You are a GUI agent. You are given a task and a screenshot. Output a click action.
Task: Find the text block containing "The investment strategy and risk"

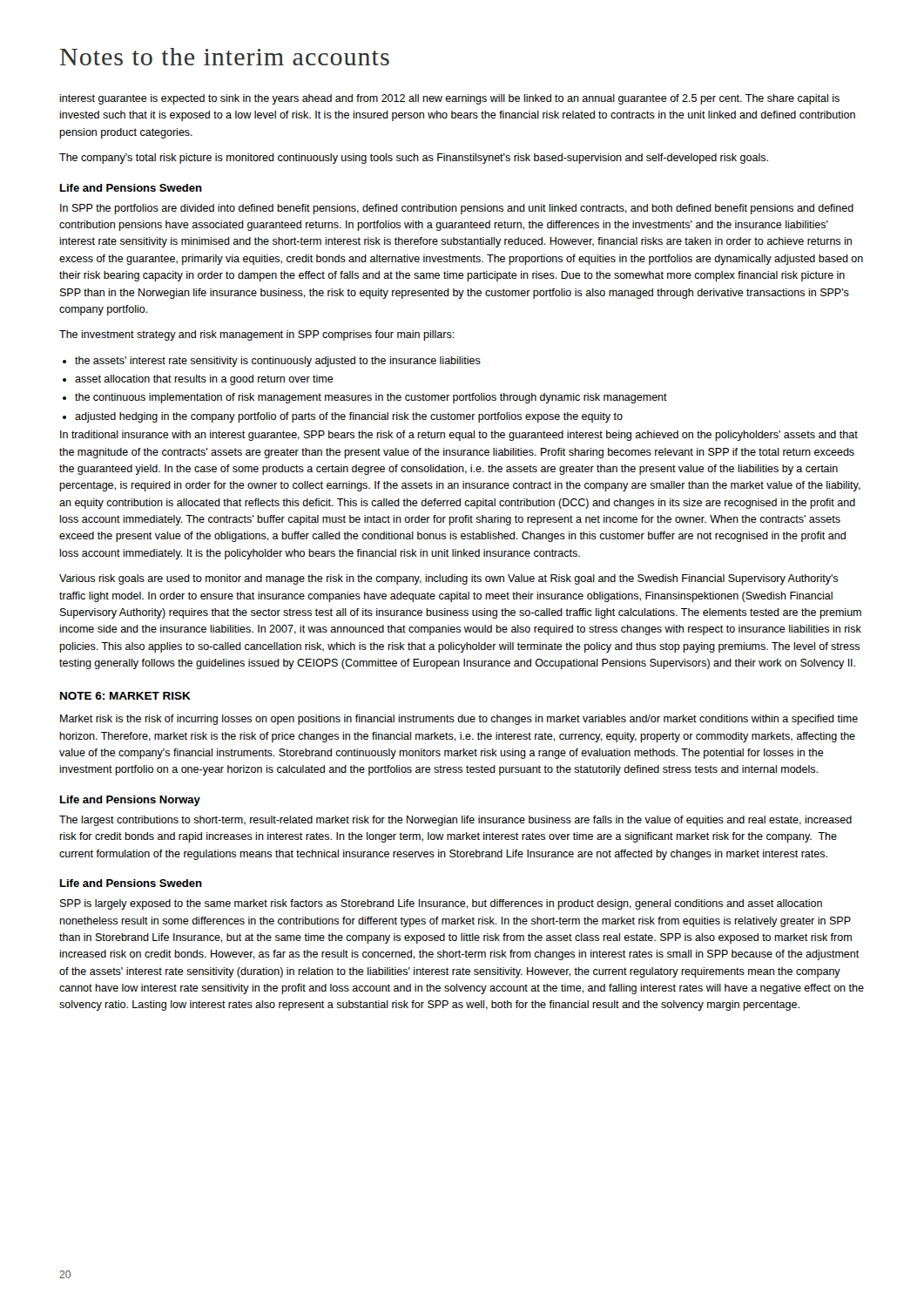462,335
